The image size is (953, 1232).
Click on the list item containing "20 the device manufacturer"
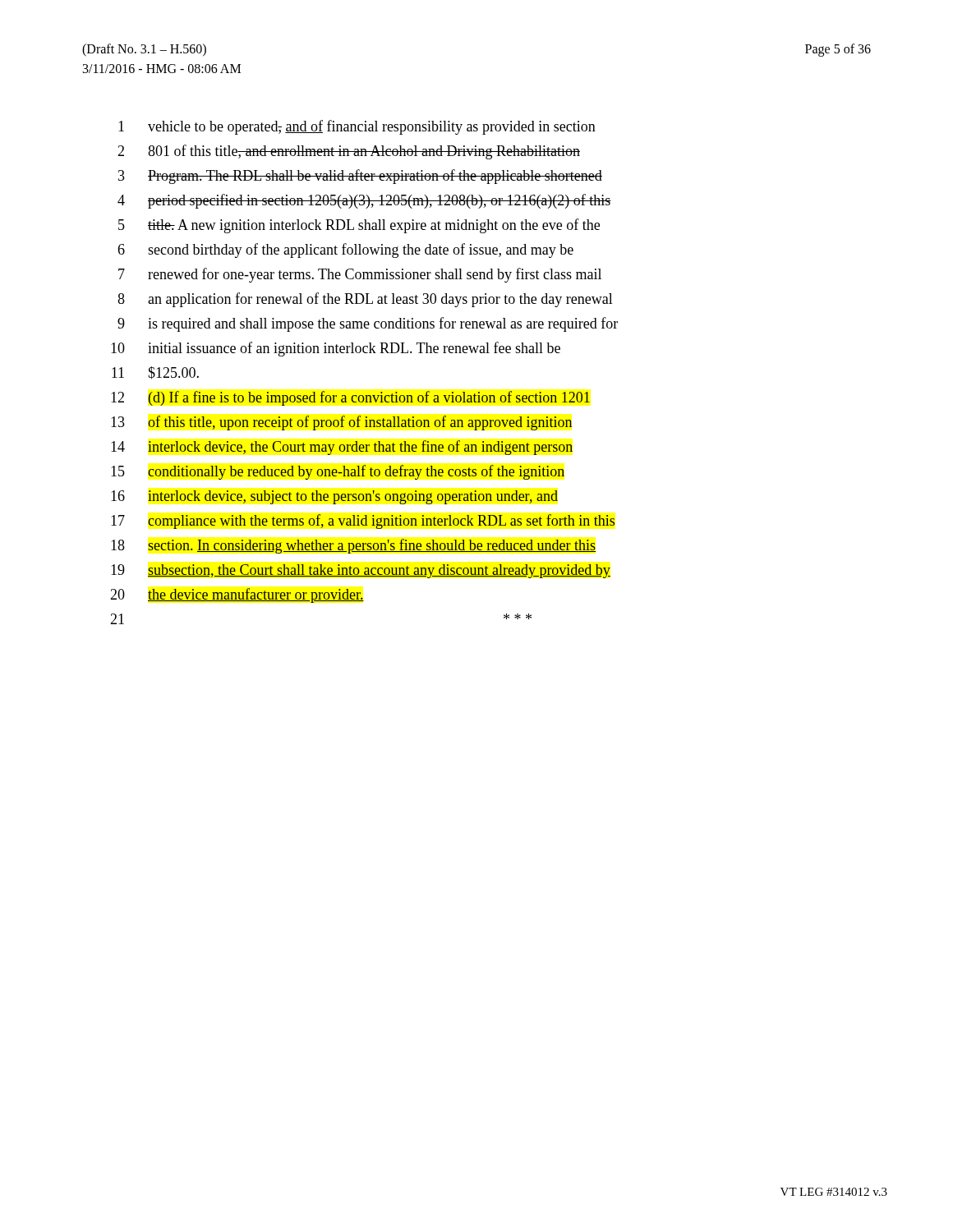click(237, 595)
